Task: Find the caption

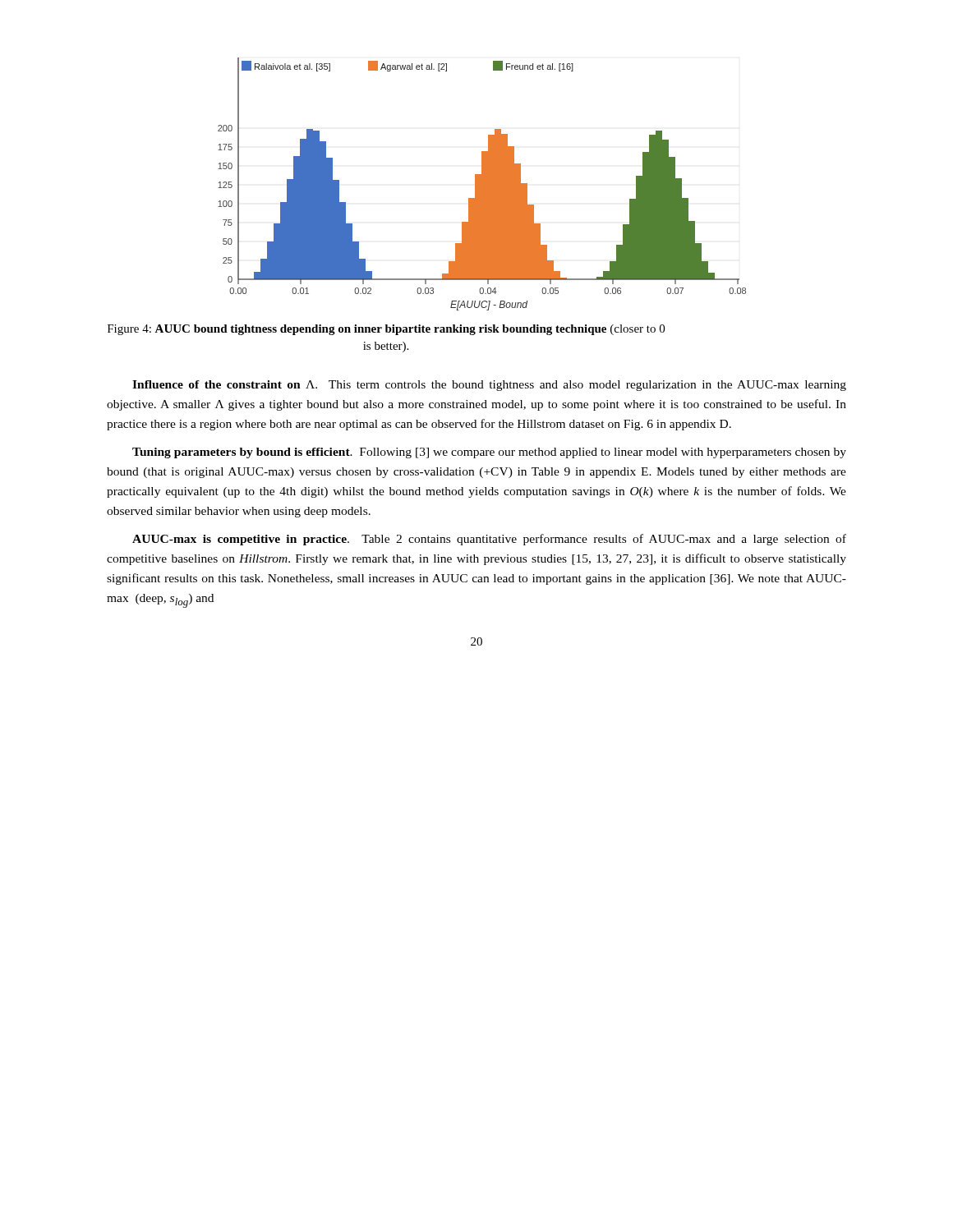Action: (386, 337)
